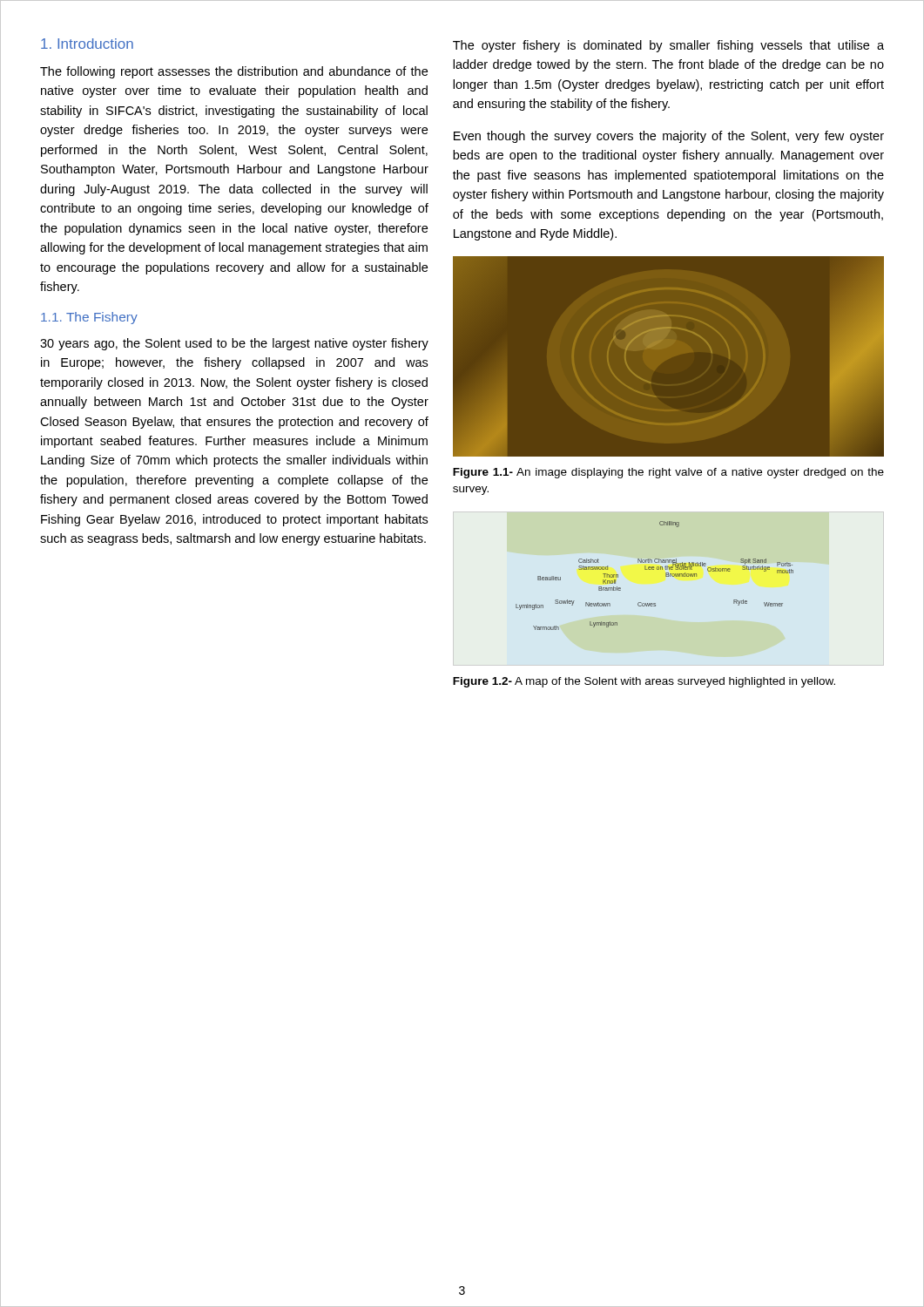
Task: Click on the caption containing "Figure 1.2- A map of"
Action: (x=644, y=681)
